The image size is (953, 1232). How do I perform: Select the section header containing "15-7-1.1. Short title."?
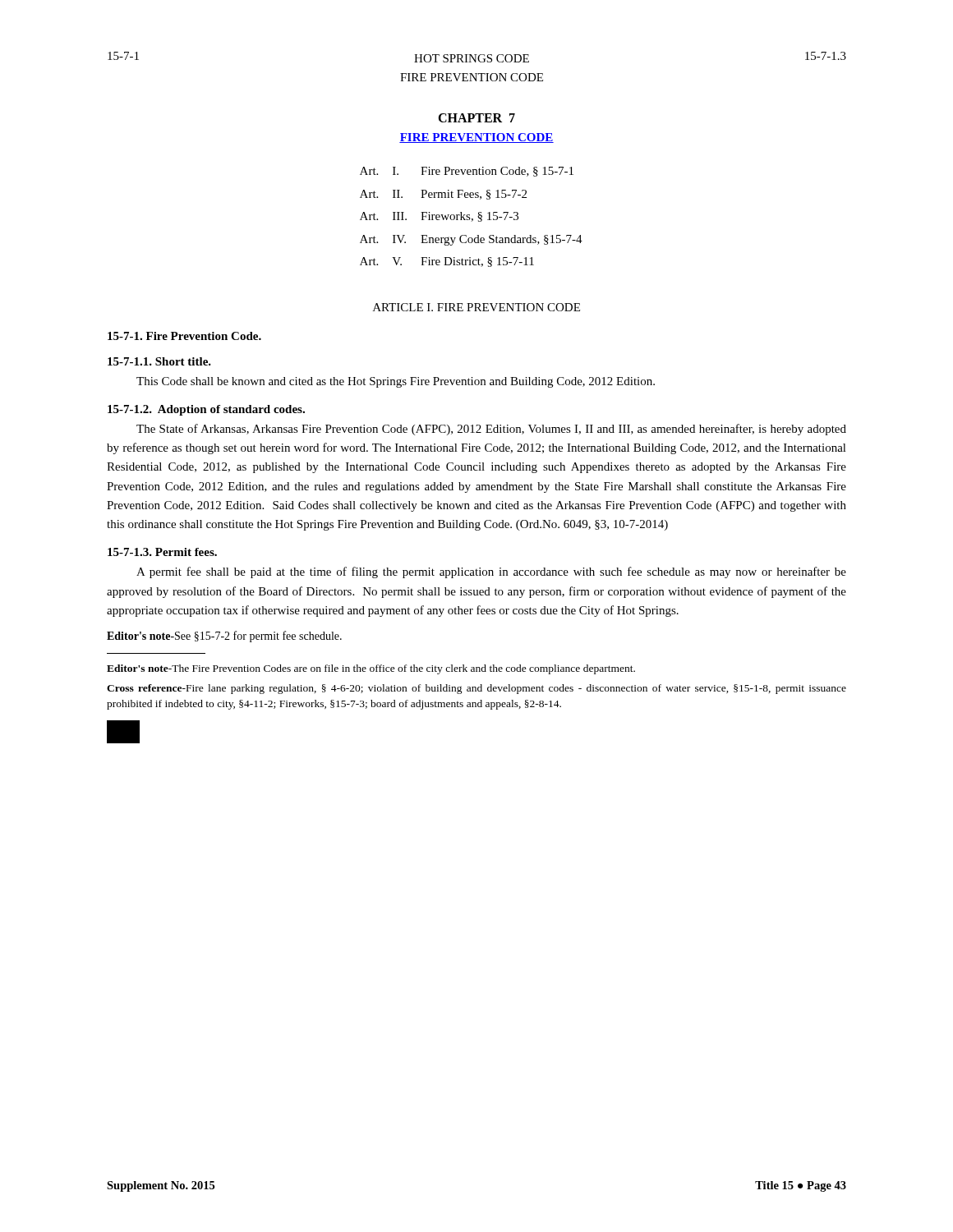click(x=159, y=361)
